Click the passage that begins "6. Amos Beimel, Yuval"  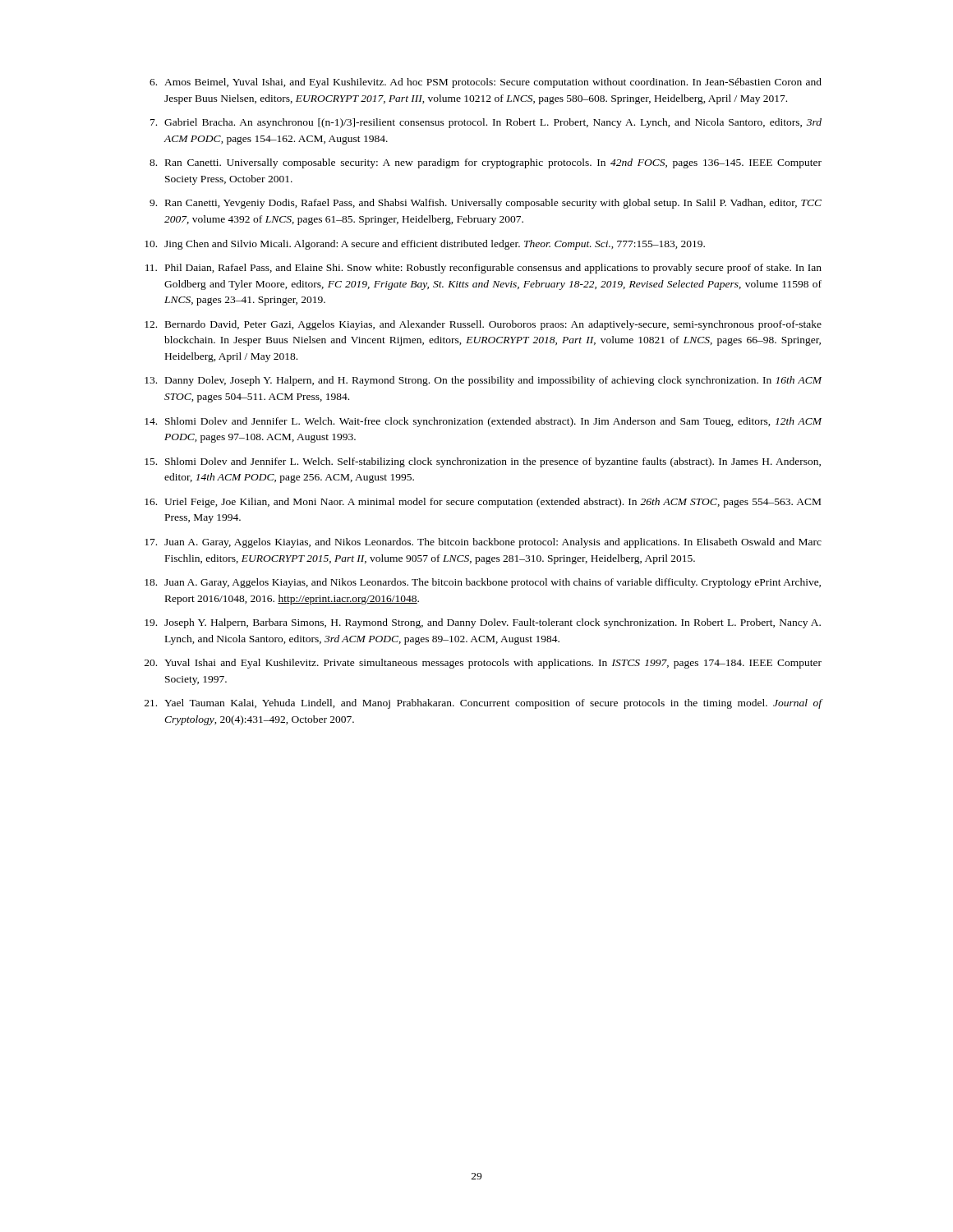tap(476, 90)
